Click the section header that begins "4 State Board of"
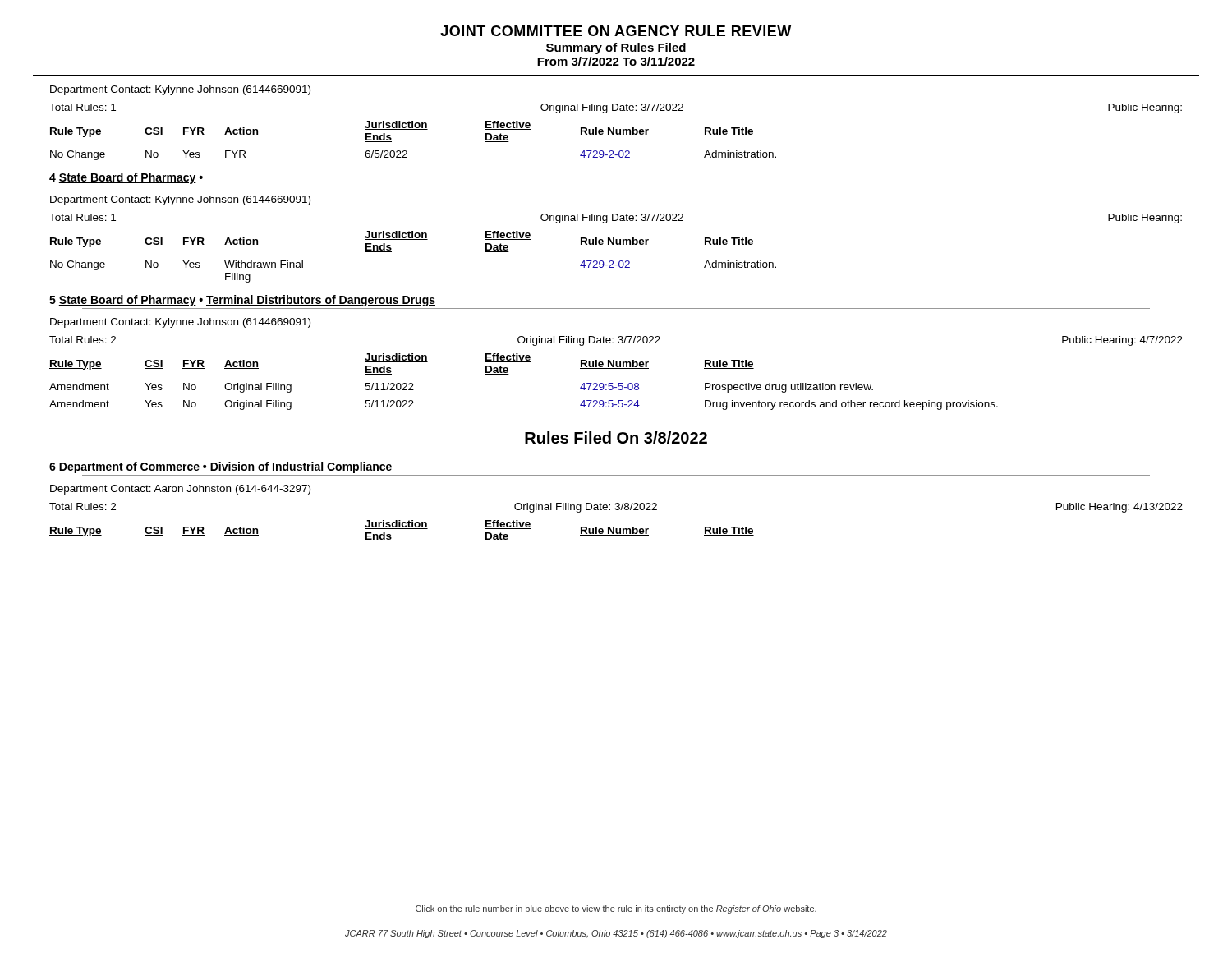This screenshot has width=1232, height=953. coord(126,177)
